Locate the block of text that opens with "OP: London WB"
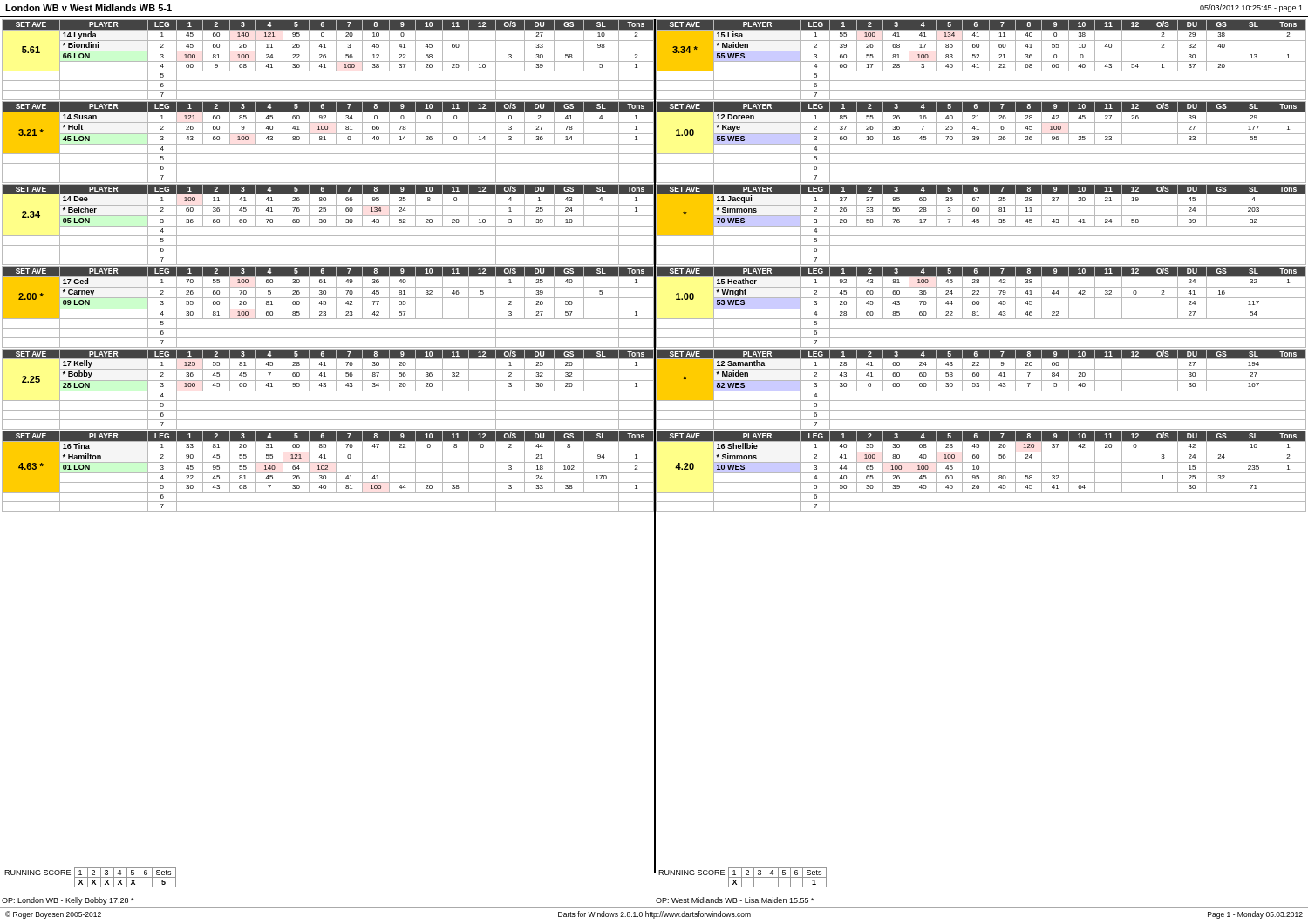 [x=68, y=900]
